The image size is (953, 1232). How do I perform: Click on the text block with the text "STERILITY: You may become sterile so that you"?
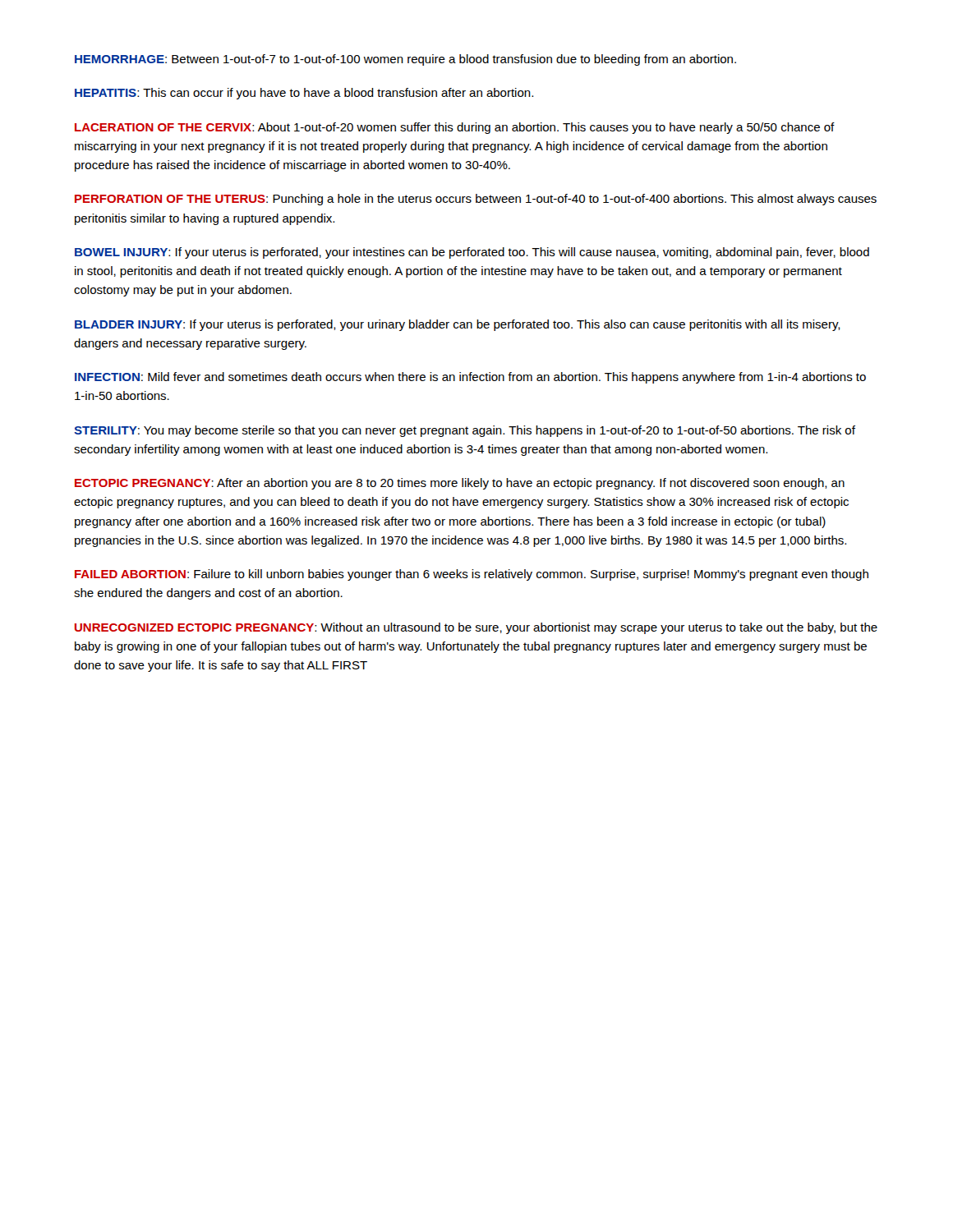click(x=465, y=439)
